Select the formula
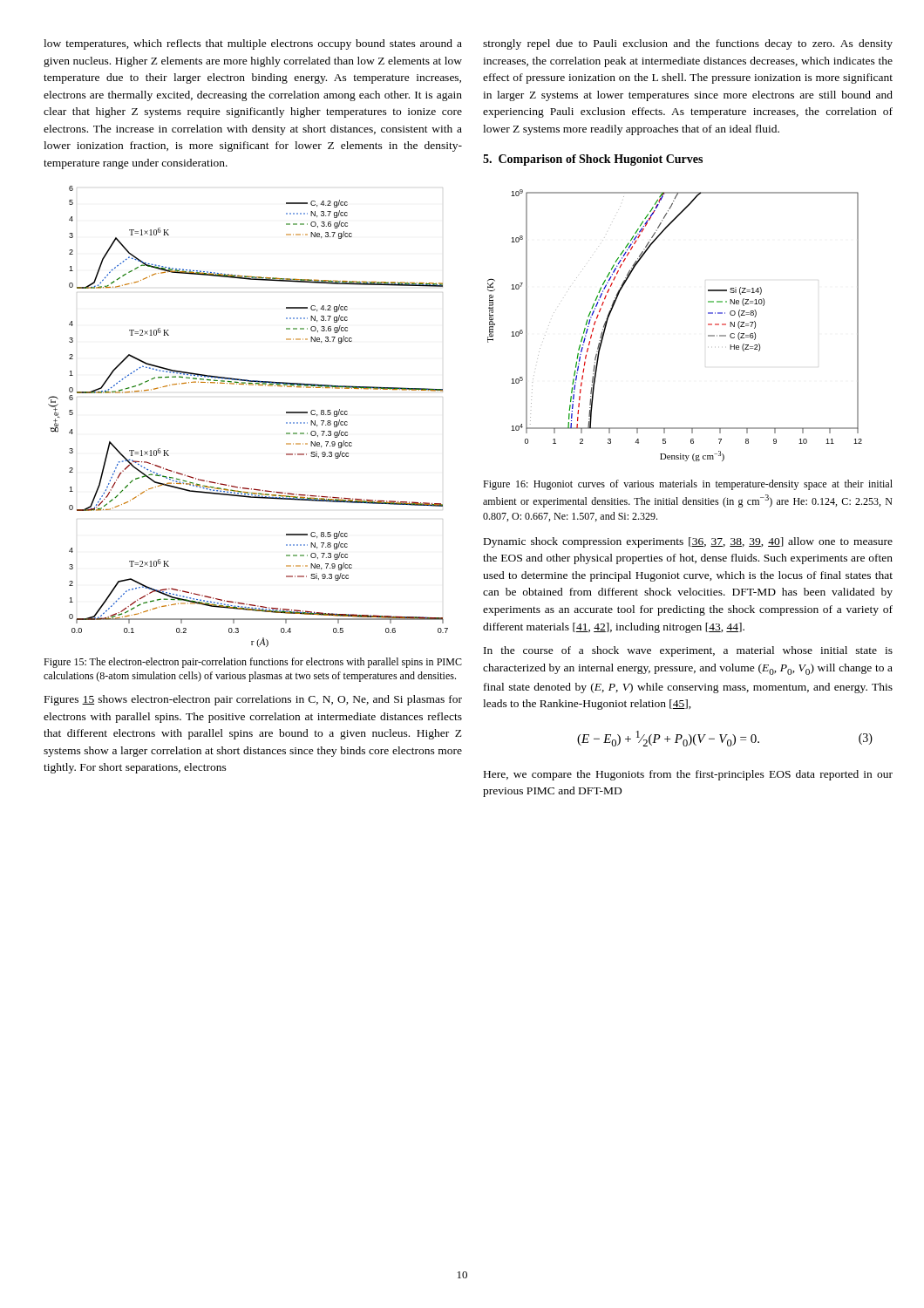Image resolution: width=924 pixels, height=1308 pixels. 688,739
